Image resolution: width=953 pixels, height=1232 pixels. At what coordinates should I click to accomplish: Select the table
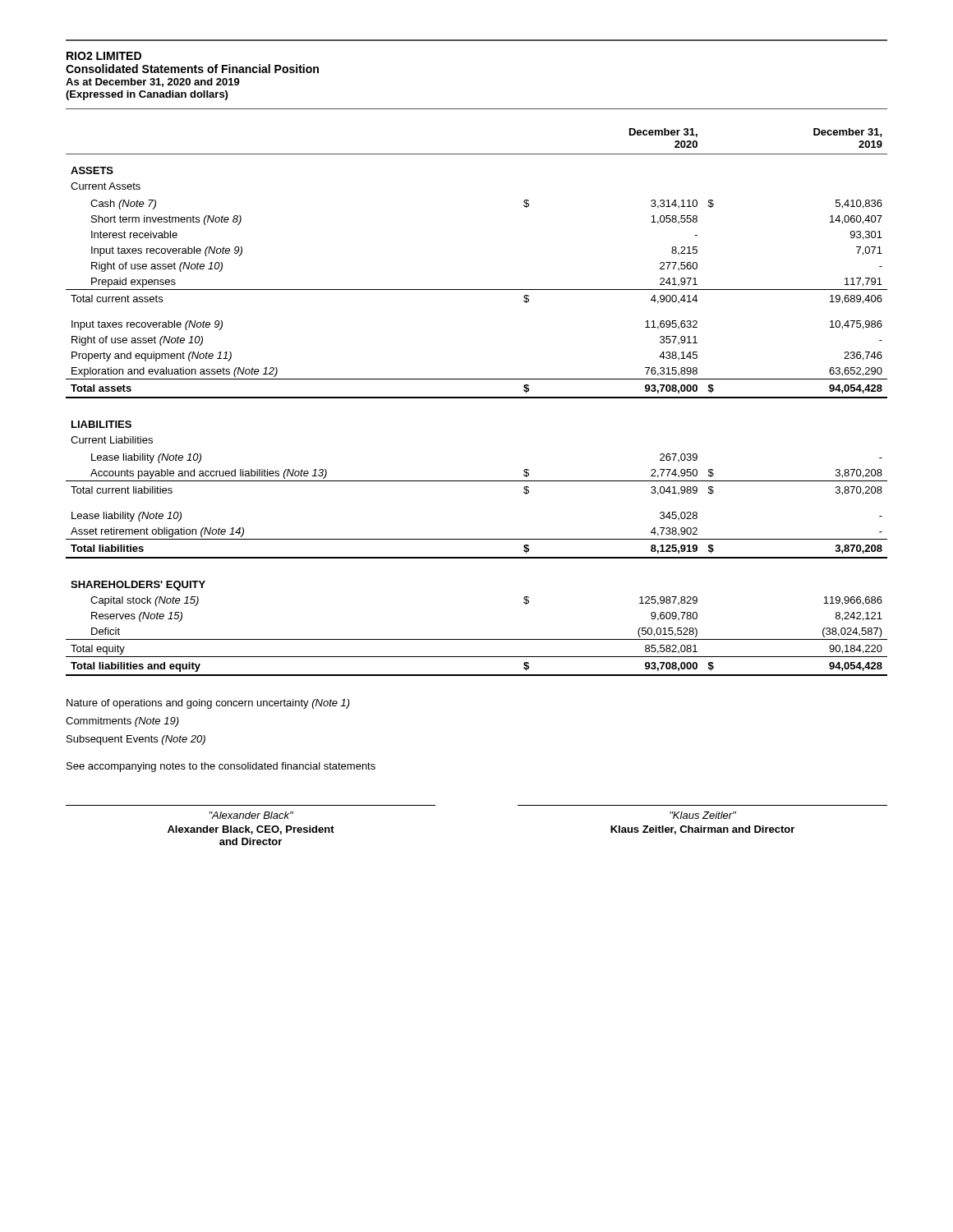(x=476, y=400)
